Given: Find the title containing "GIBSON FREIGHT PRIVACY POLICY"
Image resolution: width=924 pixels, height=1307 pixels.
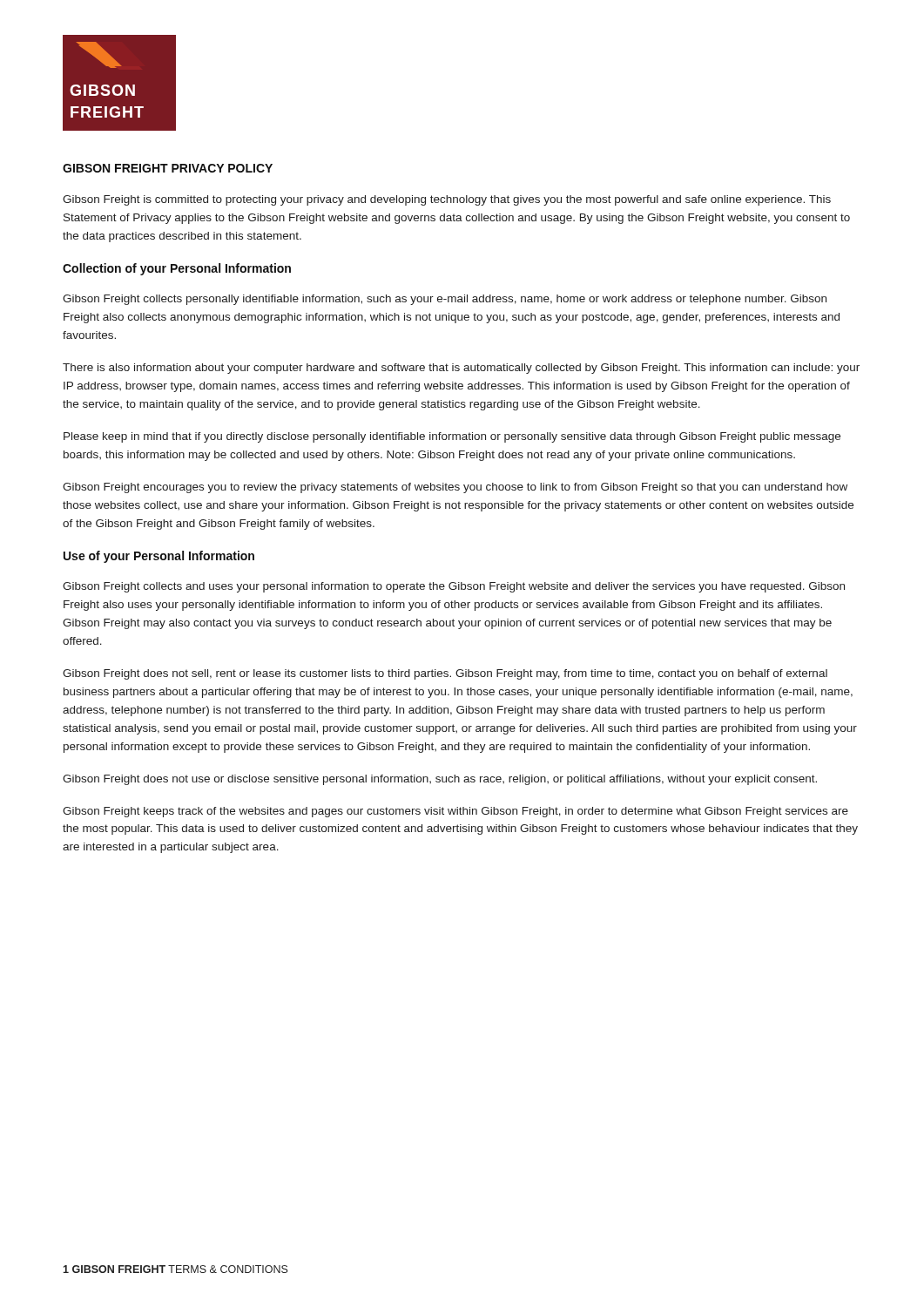Looking at the screenshot, I should (168, 168).
